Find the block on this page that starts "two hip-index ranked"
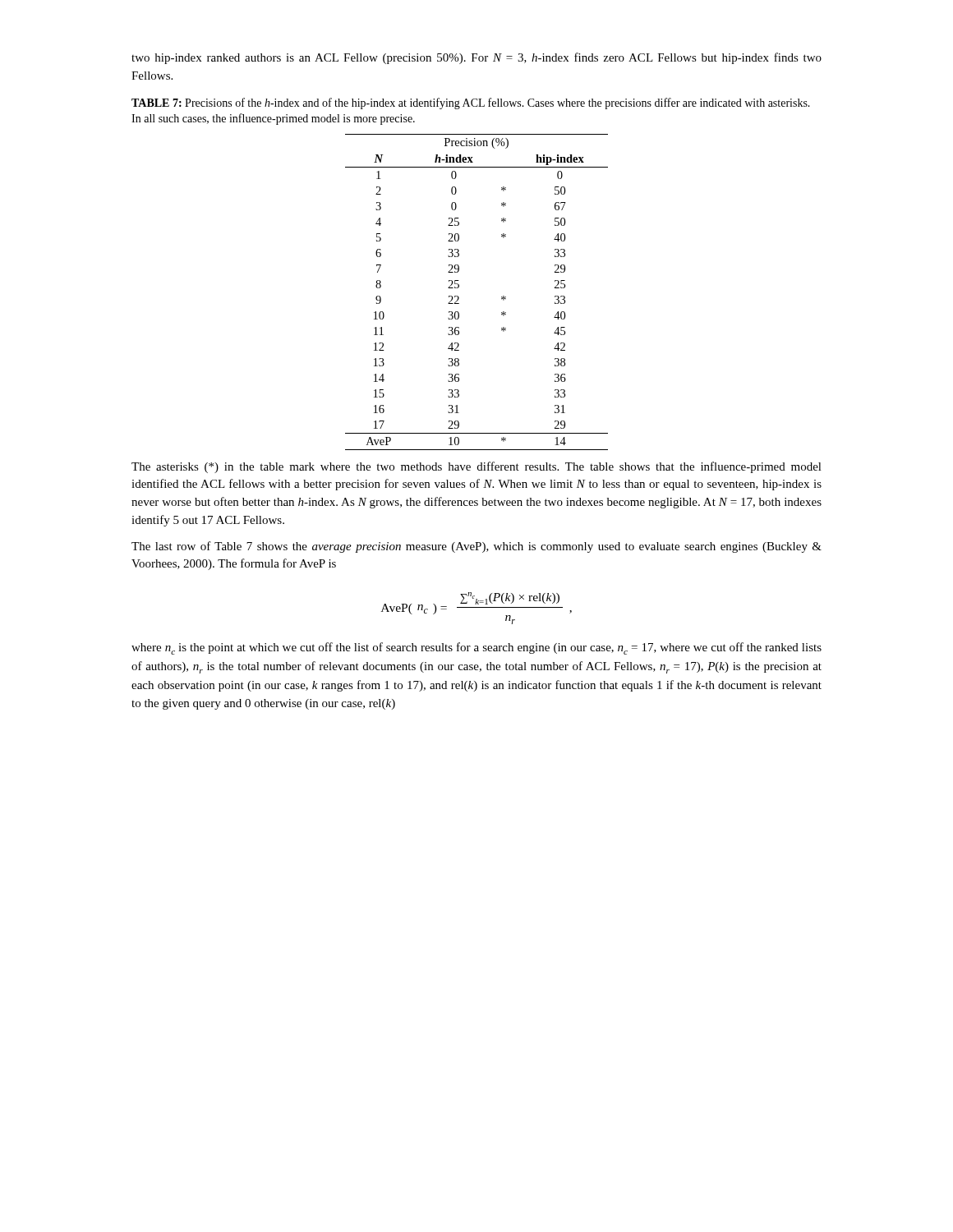The height and width of the screenshot is (1232, 953). pos(476,67)
